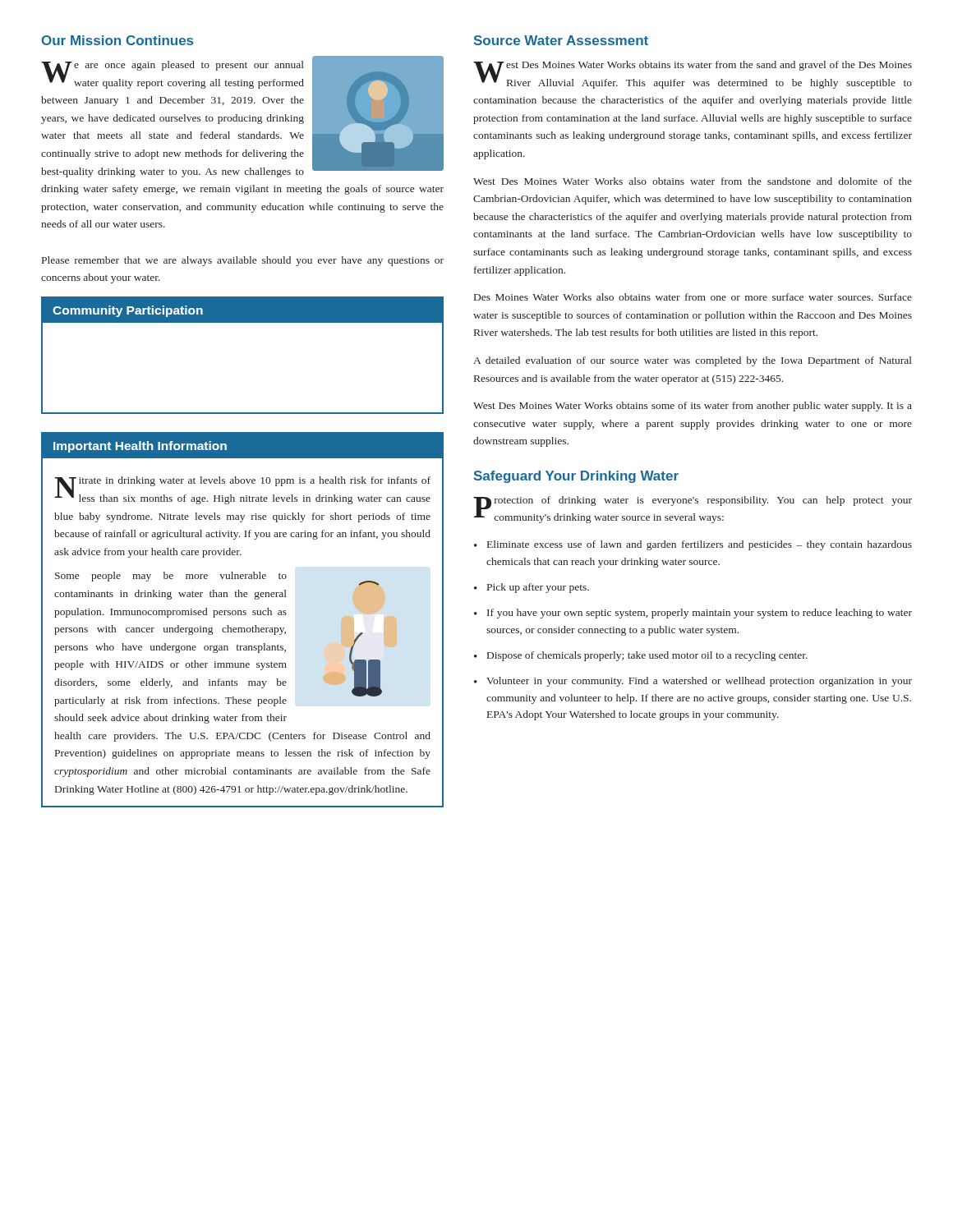Click the passage that begins "Some people may be more vulnerable"
This screenshot has height=1232, width=953.
(x=242, y=681)
